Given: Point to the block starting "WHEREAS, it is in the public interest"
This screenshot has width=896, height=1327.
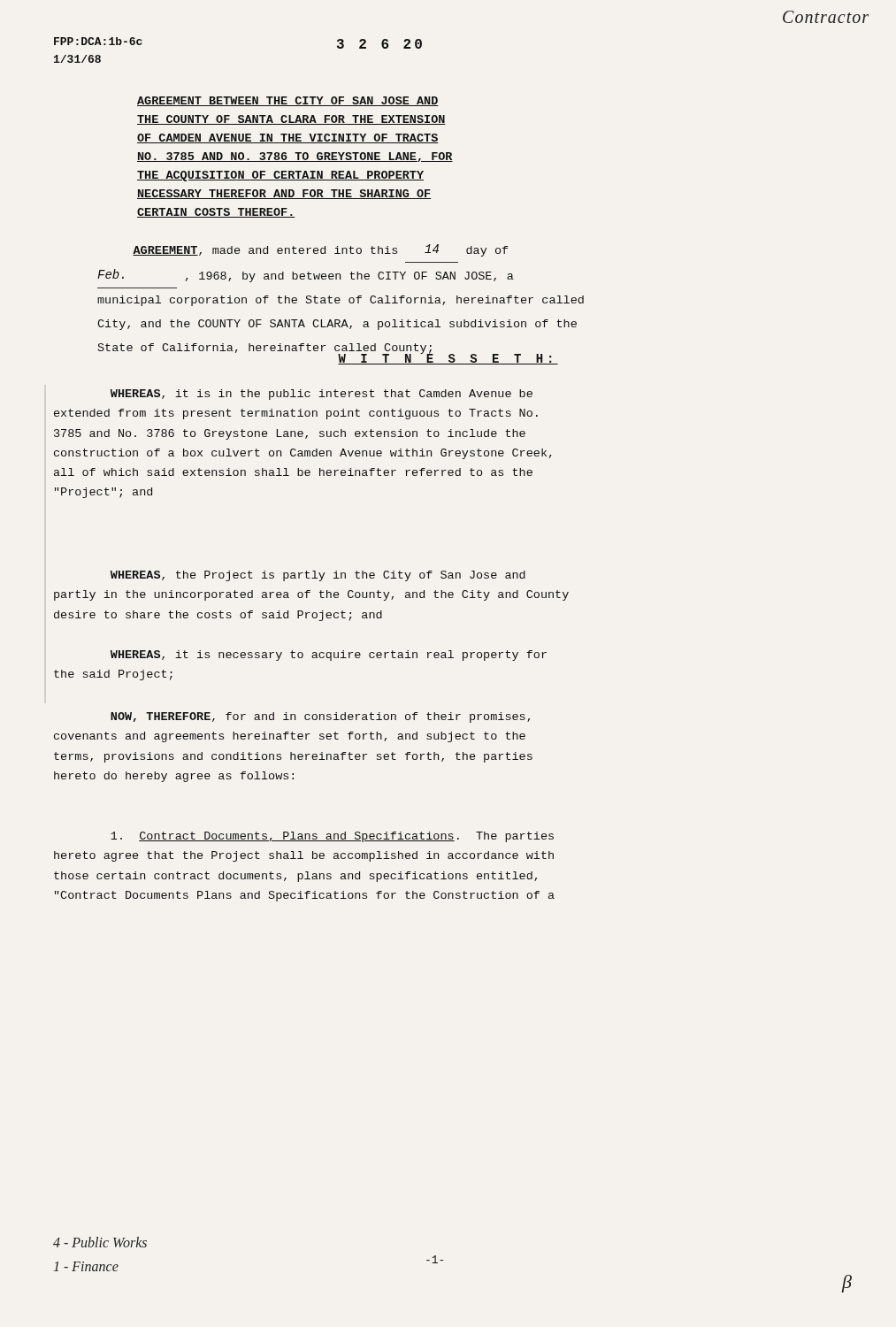Looking at the screenshot, I should click(304, 443).
